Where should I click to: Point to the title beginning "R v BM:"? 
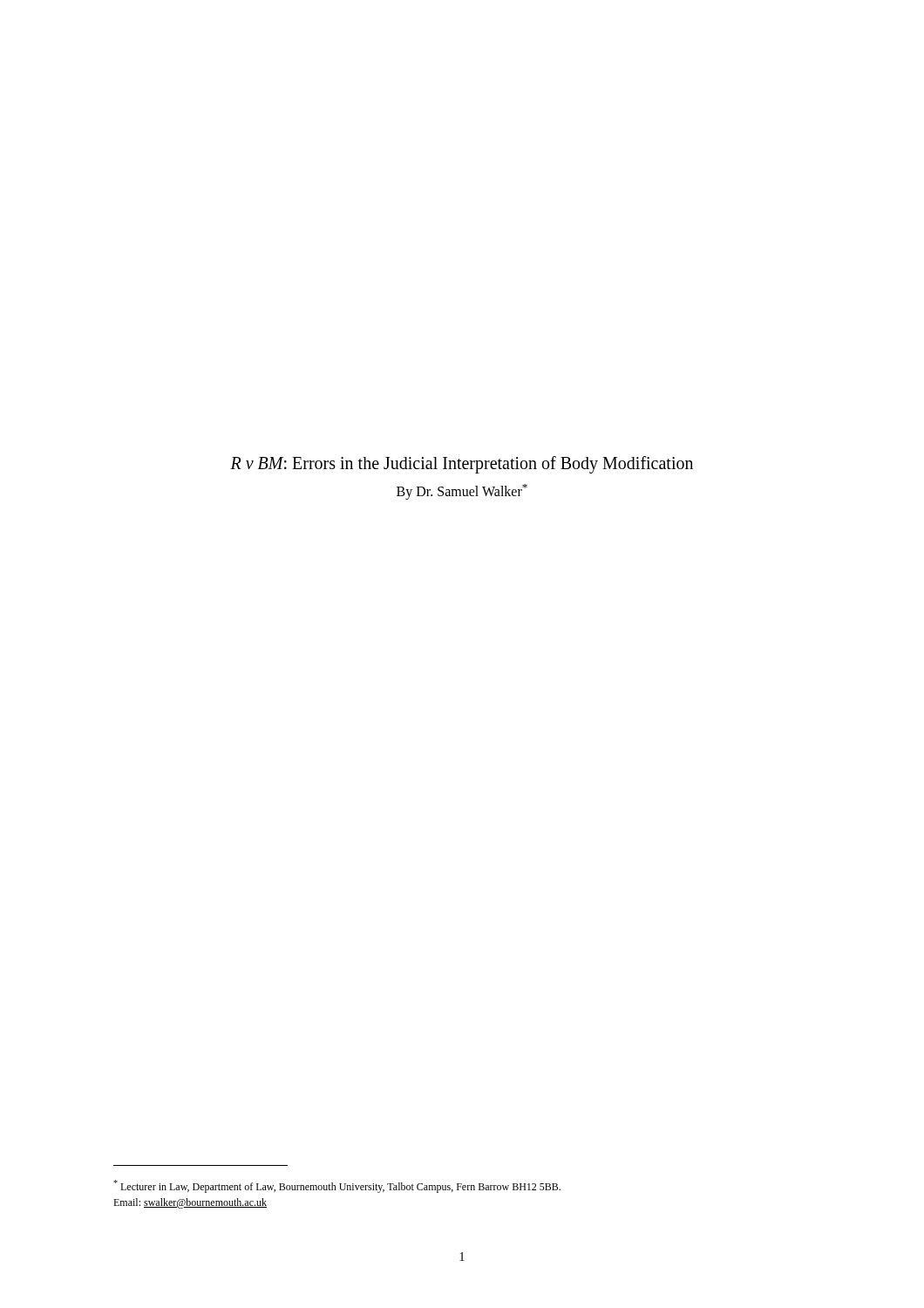point(462,477)
